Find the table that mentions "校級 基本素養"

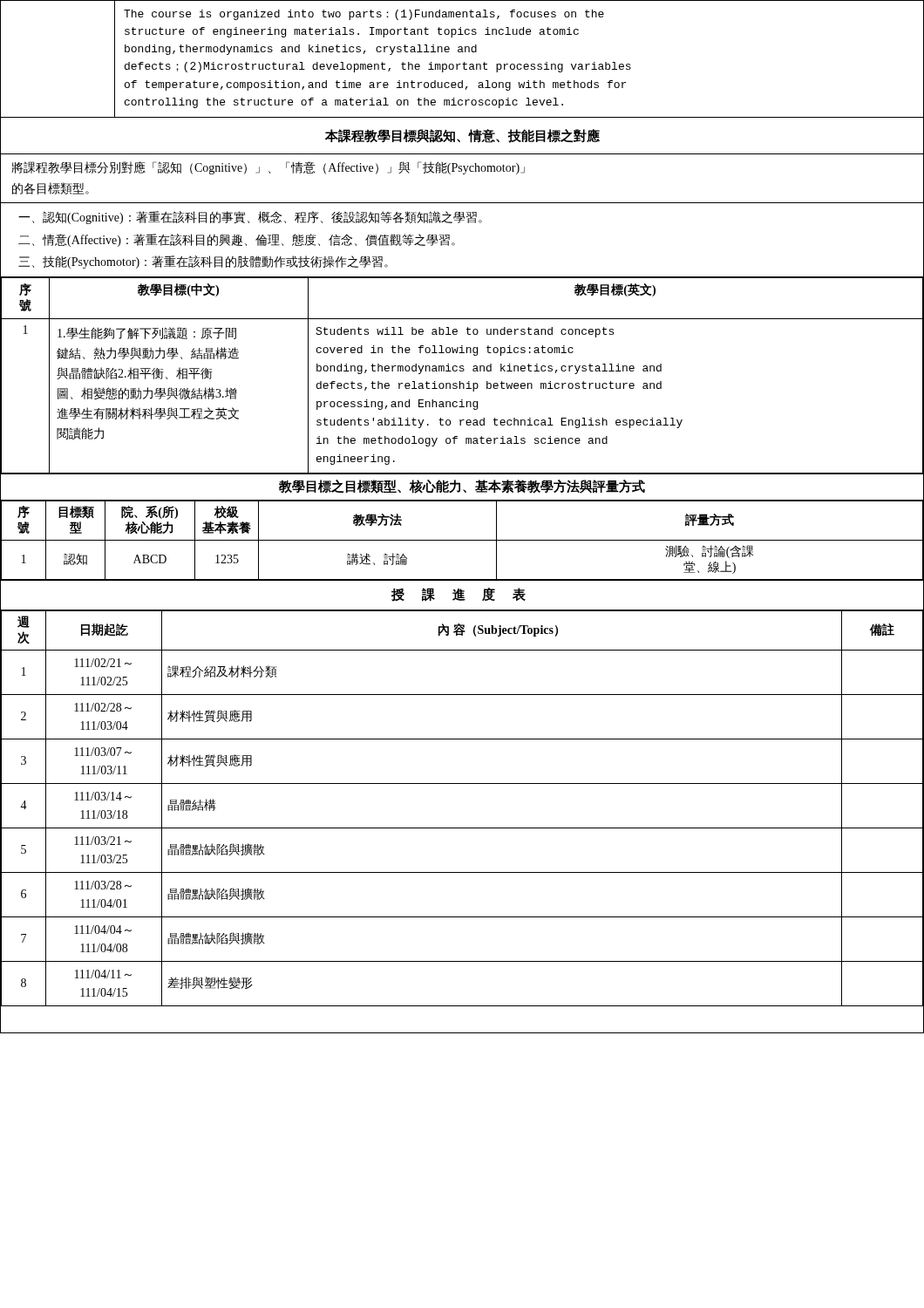(462, 540)
